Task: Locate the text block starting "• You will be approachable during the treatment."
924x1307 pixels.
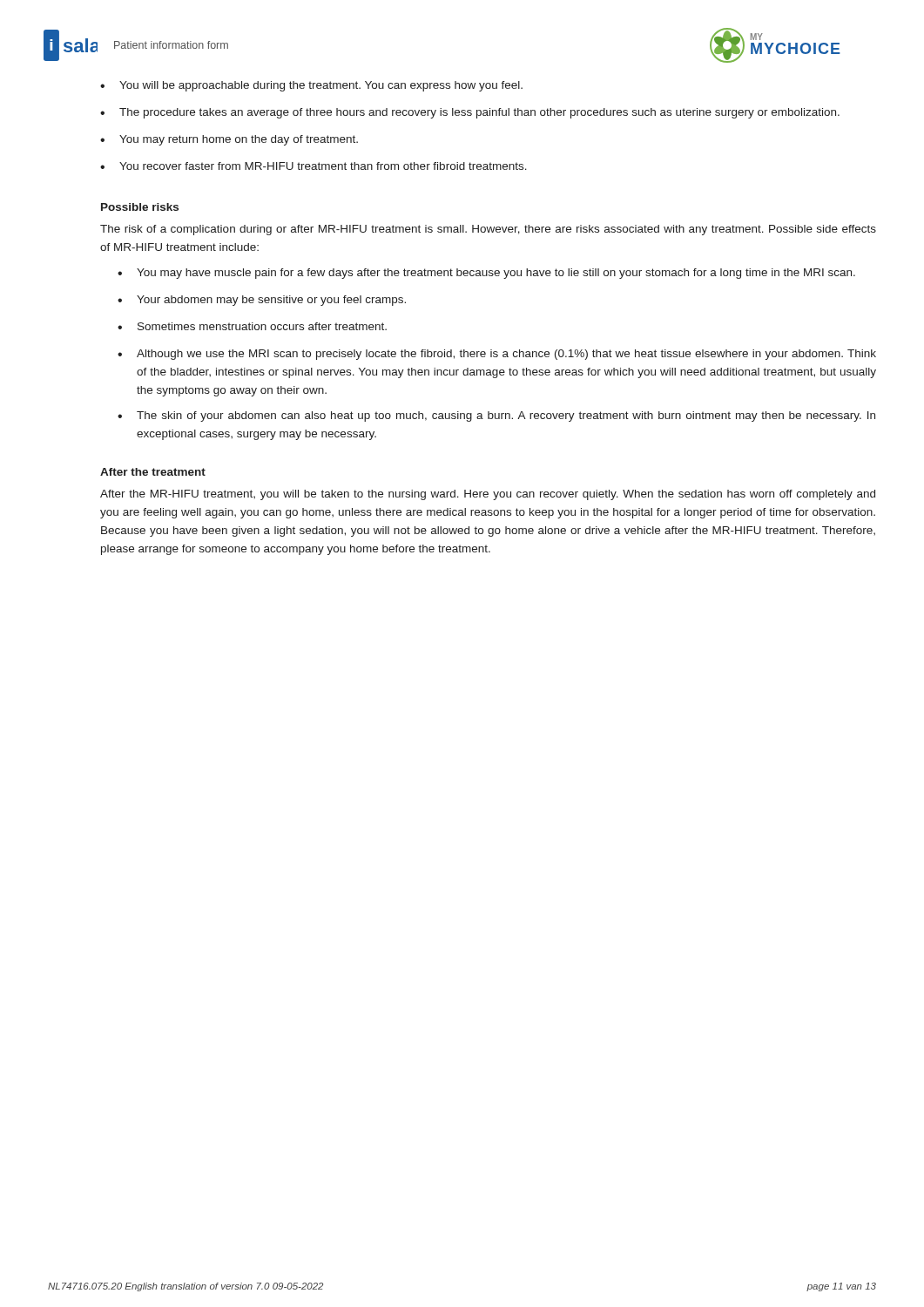Action: [x=488, y=87]
